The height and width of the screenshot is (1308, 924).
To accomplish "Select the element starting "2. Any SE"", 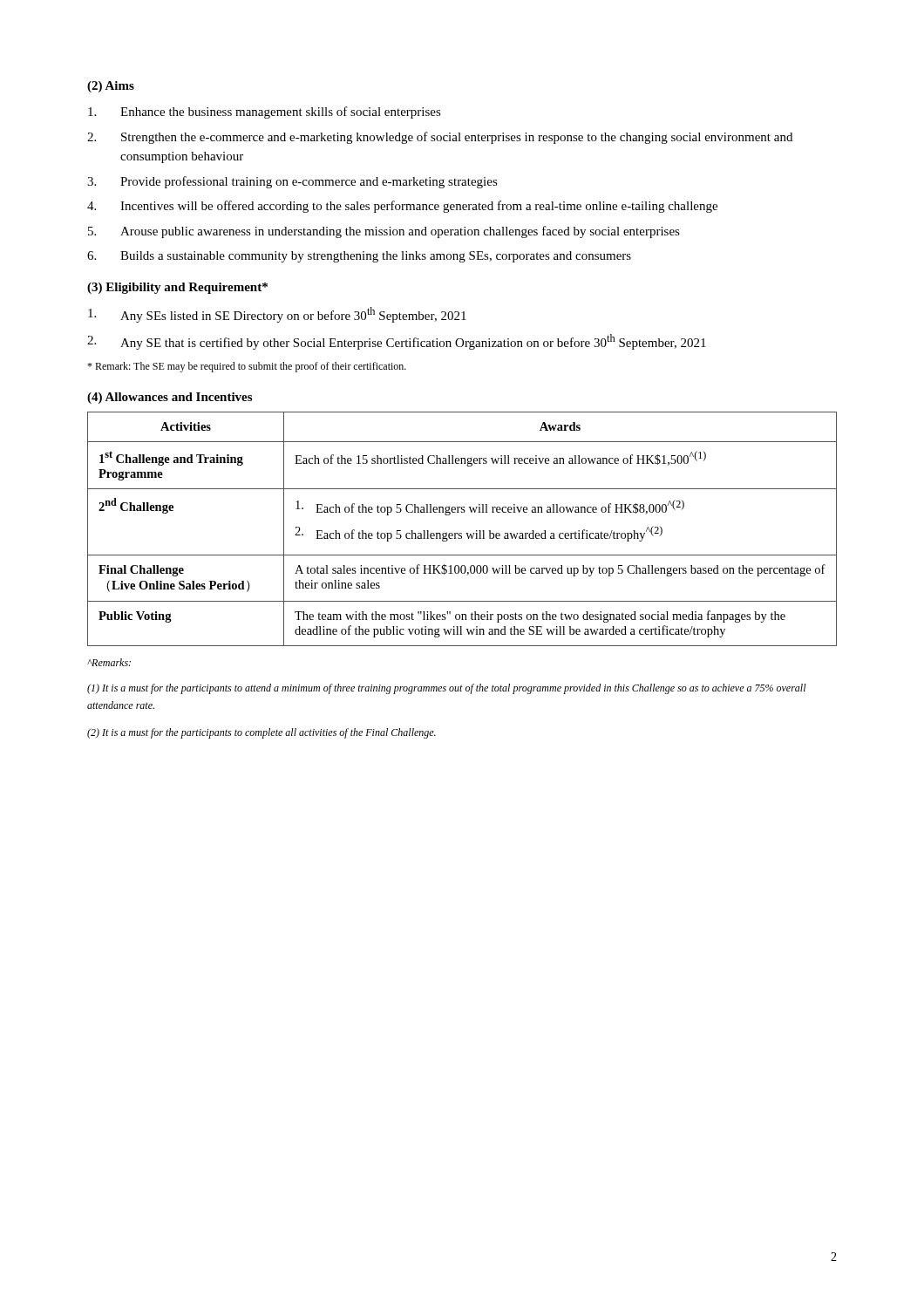I will [462, 342].
